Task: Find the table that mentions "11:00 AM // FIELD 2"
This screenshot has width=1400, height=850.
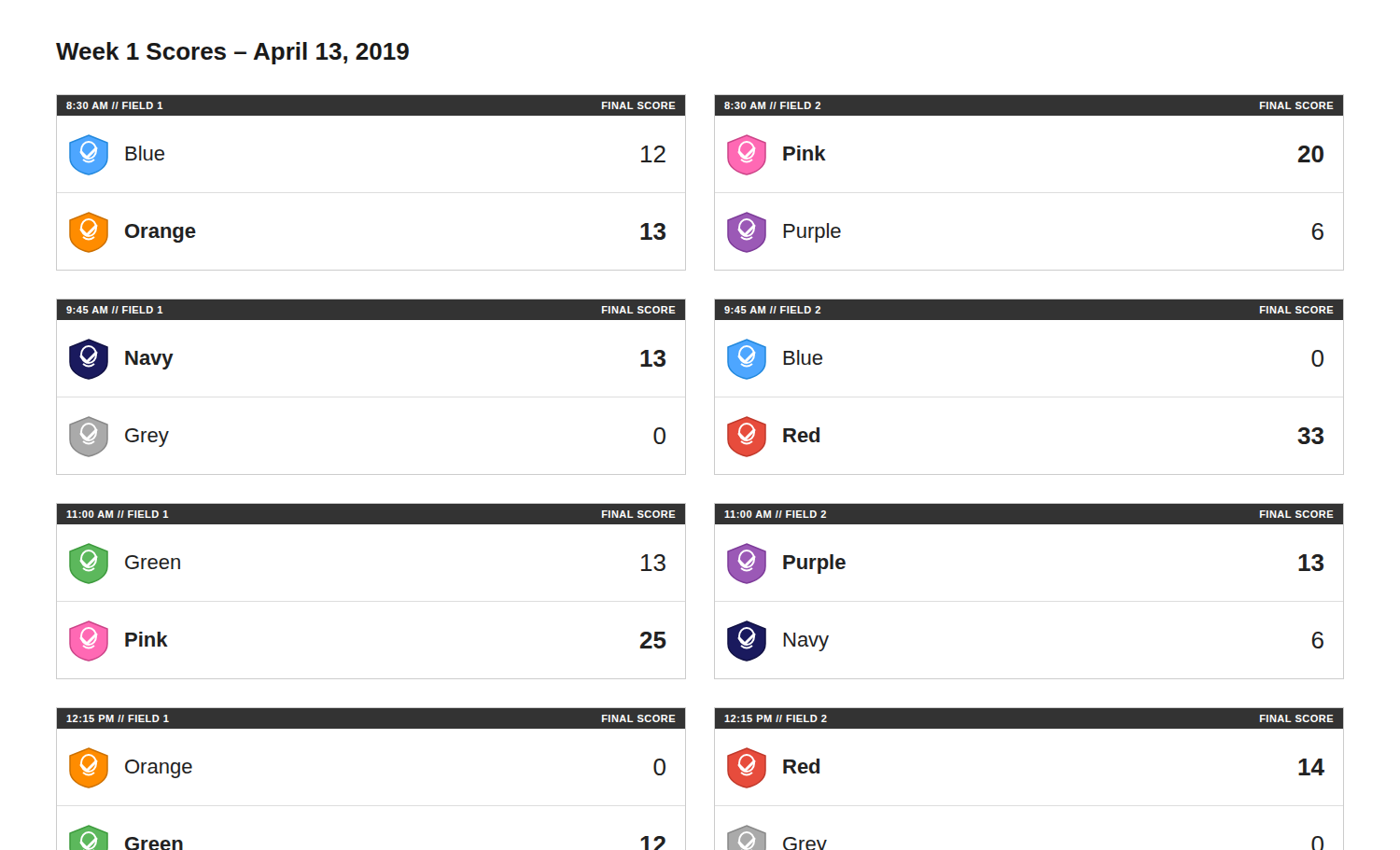Action: (x=1029, y=591)
